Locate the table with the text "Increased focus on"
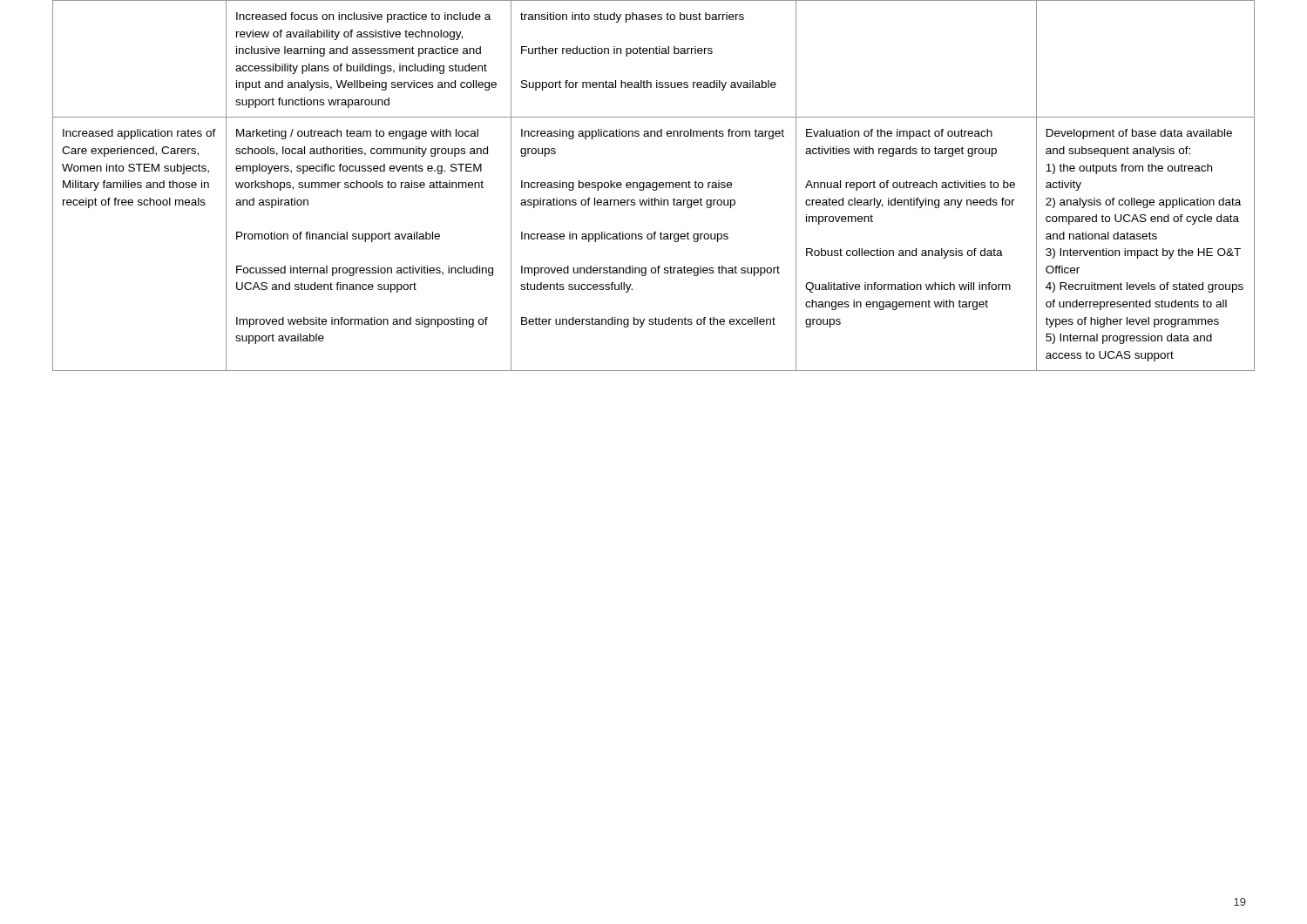The image size is (1307, 924). click(x=654, y=186)
